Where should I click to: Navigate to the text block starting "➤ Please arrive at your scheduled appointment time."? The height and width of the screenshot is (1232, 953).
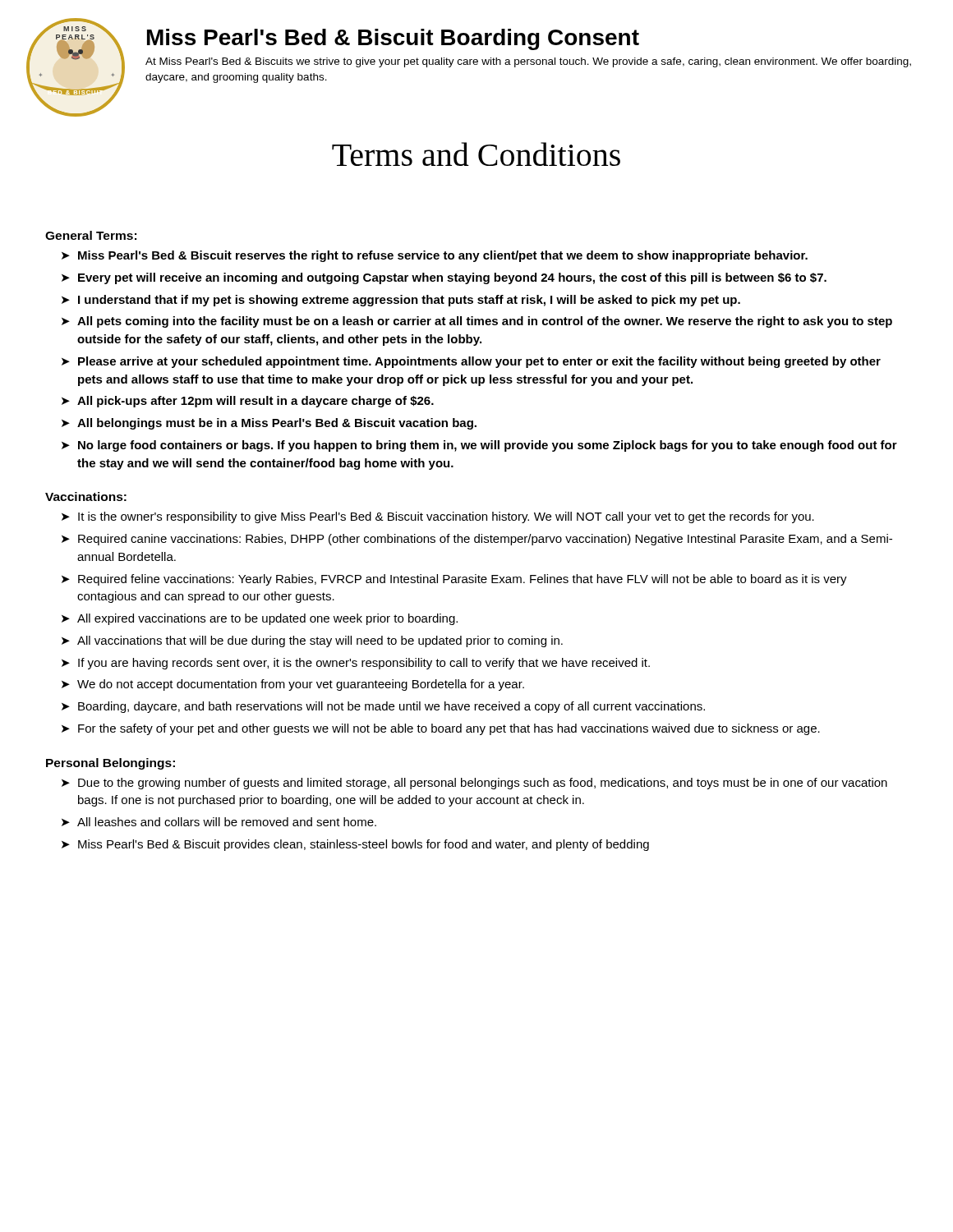coord(484,370)
